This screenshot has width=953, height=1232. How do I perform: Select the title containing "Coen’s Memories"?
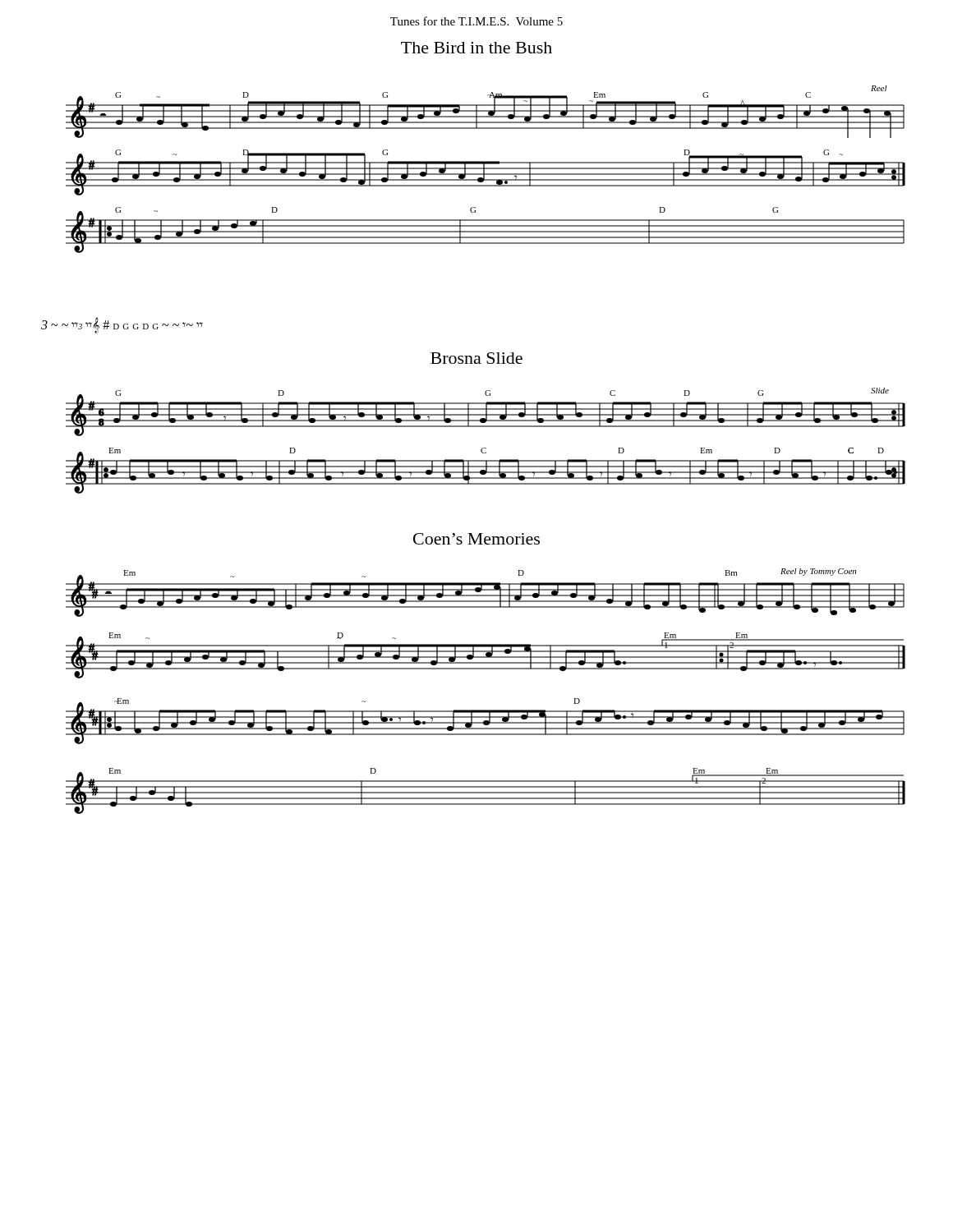[476, 538]
